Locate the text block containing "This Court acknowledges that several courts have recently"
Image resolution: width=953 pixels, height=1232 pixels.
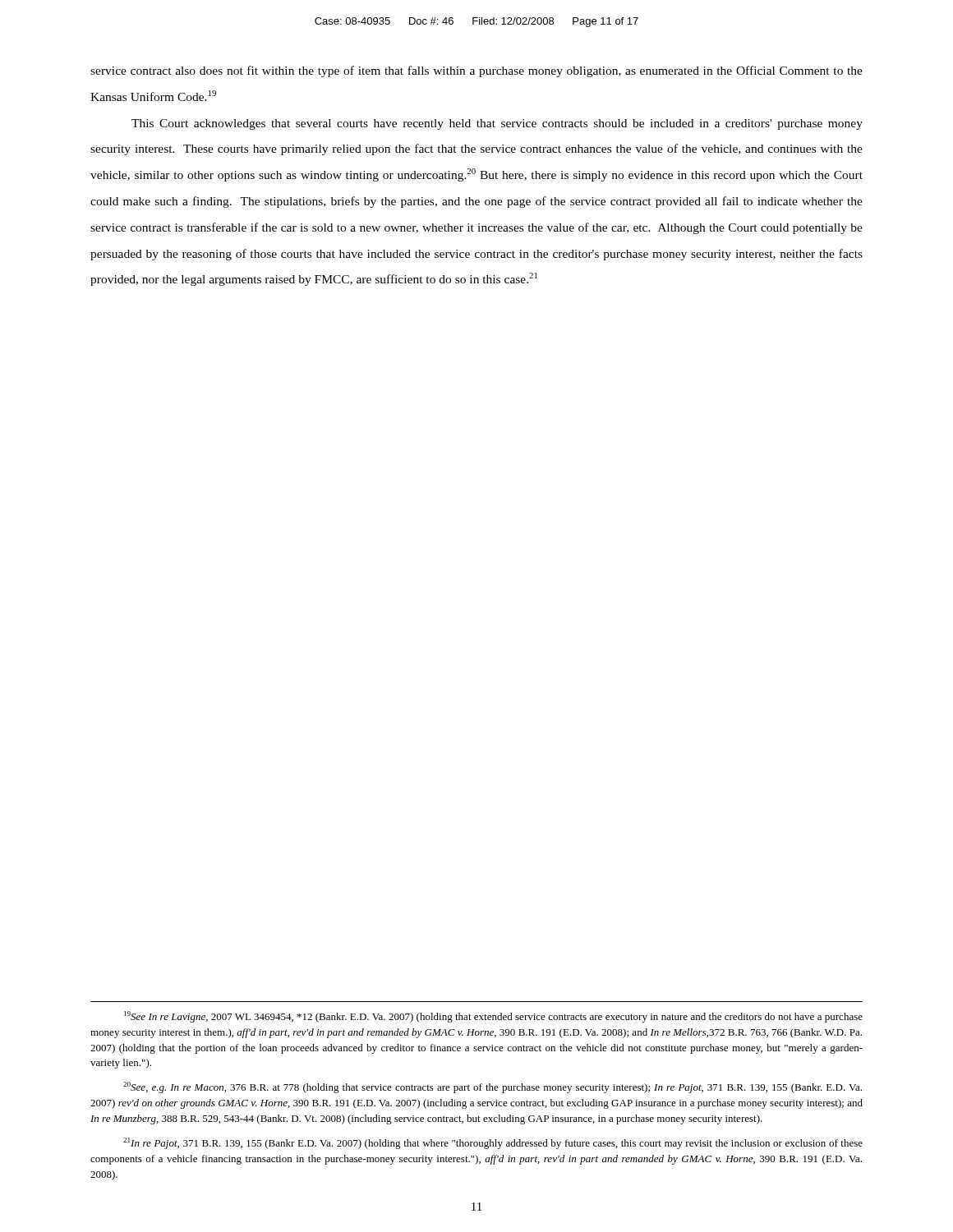coord(476,201)
